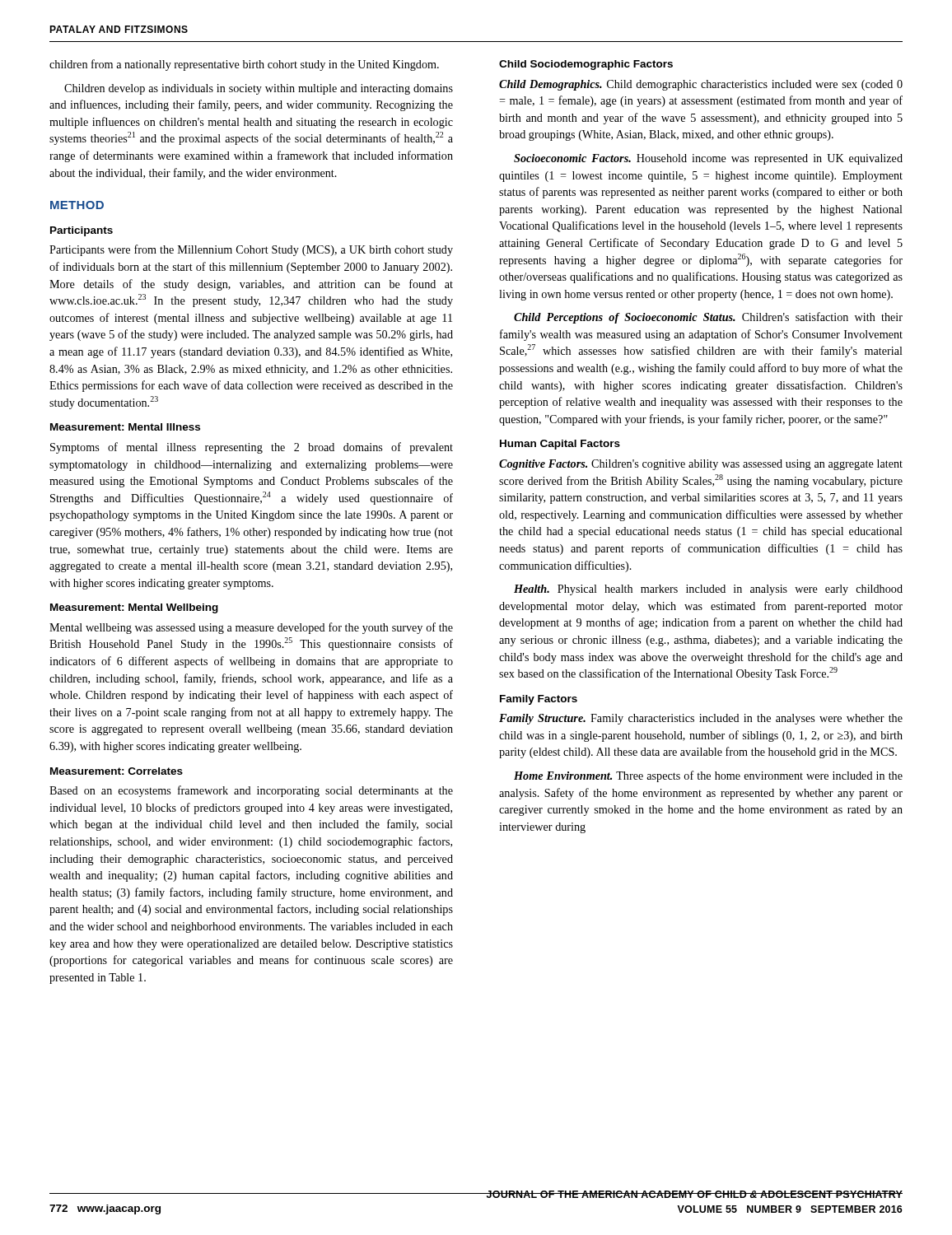Viewport: 952px width, 1235px height.
Task: Find the block on this page that starts "Mental wellbeing was"
Action: pyautogui.click(x=251, y=687)
